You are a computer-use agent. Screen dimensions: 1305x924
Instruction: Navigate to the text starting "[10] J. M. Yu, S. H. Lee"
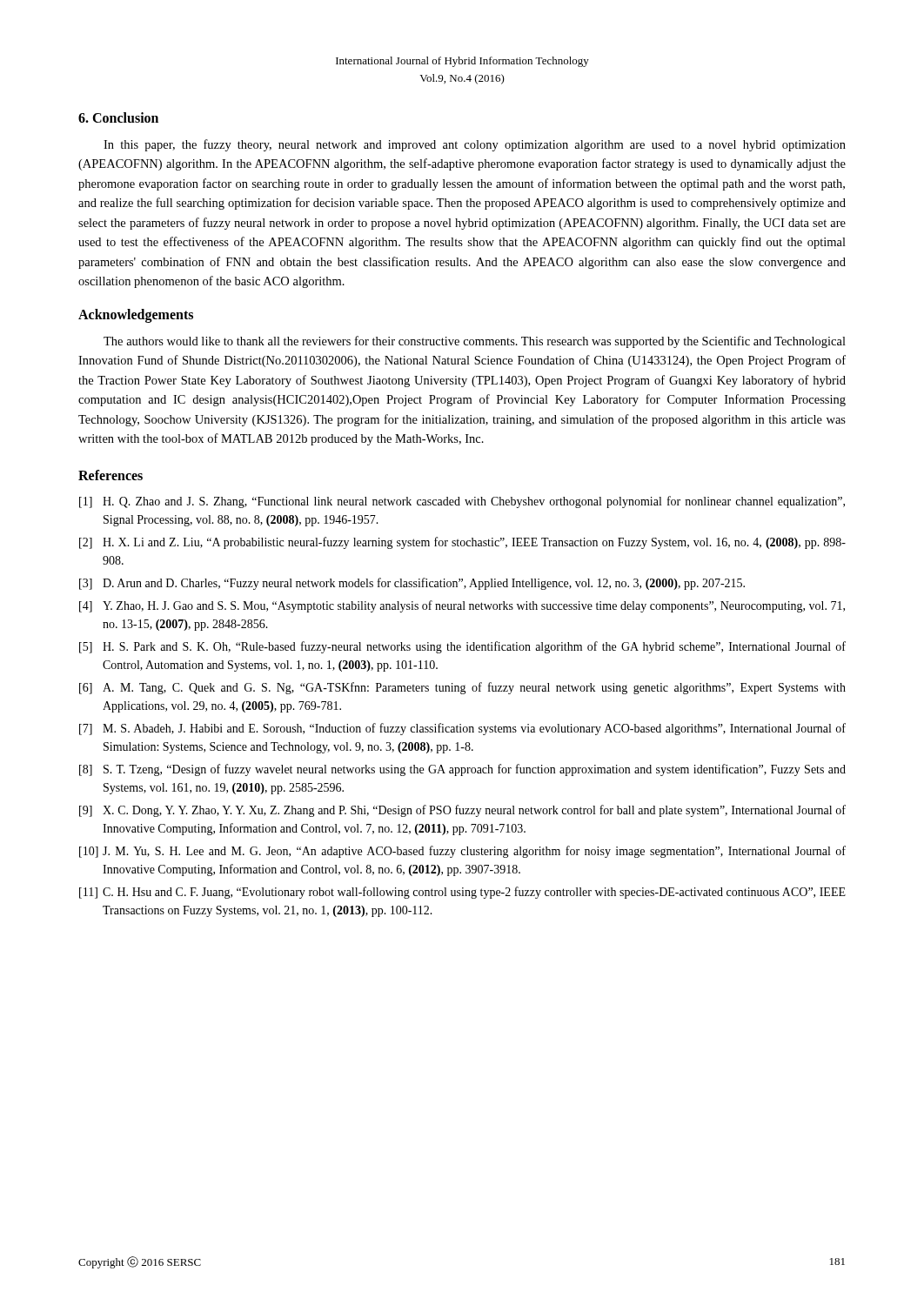pyautogui.click(x=462, y=860)
